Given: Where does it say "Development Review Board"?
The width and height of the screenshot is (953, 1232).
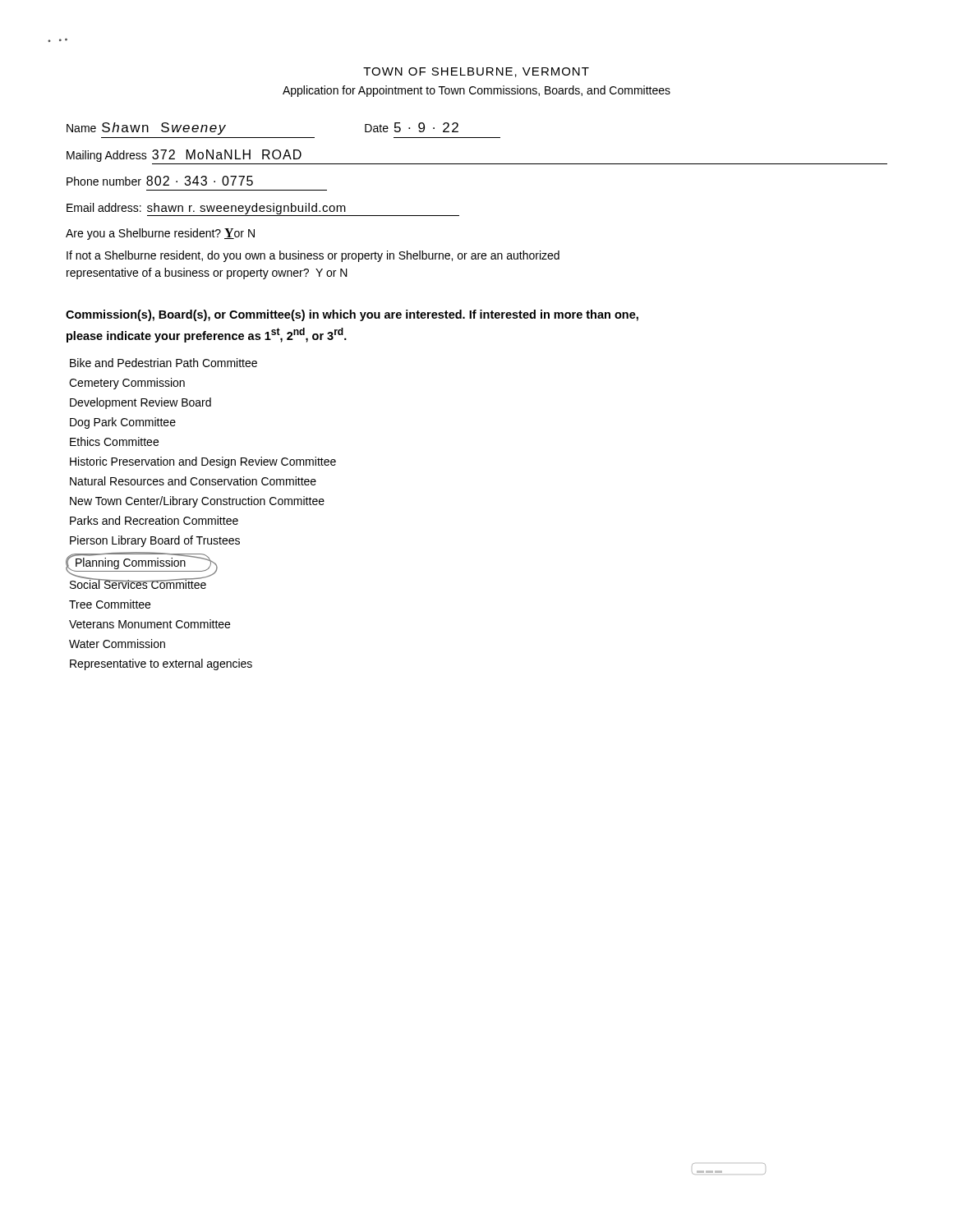Looking at the screenshot, I should 140,403.
